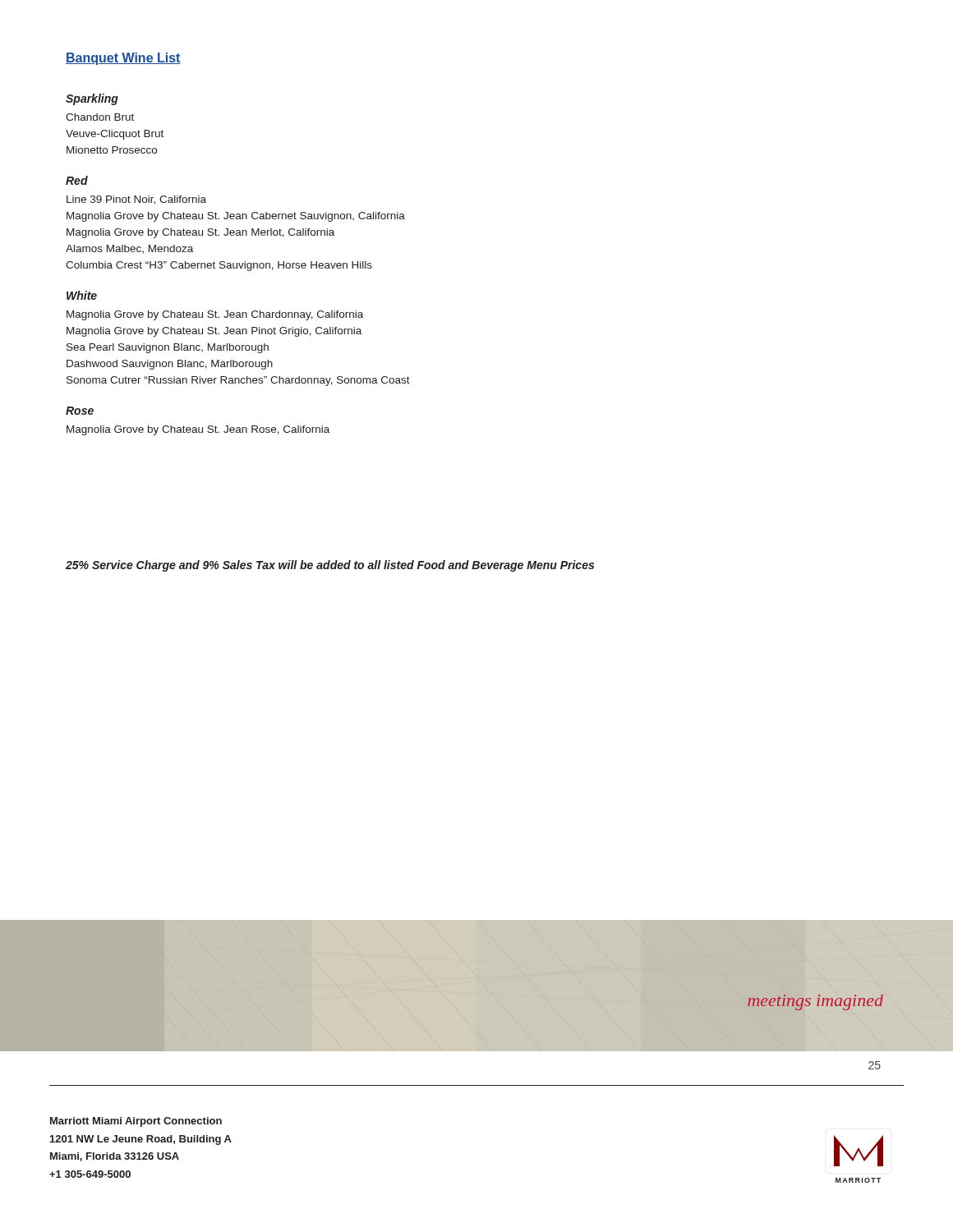
Task: Click on the passage starting "Magnolia Grove by Chateau St. Jean Pinot"
Action: pos(214,331)
